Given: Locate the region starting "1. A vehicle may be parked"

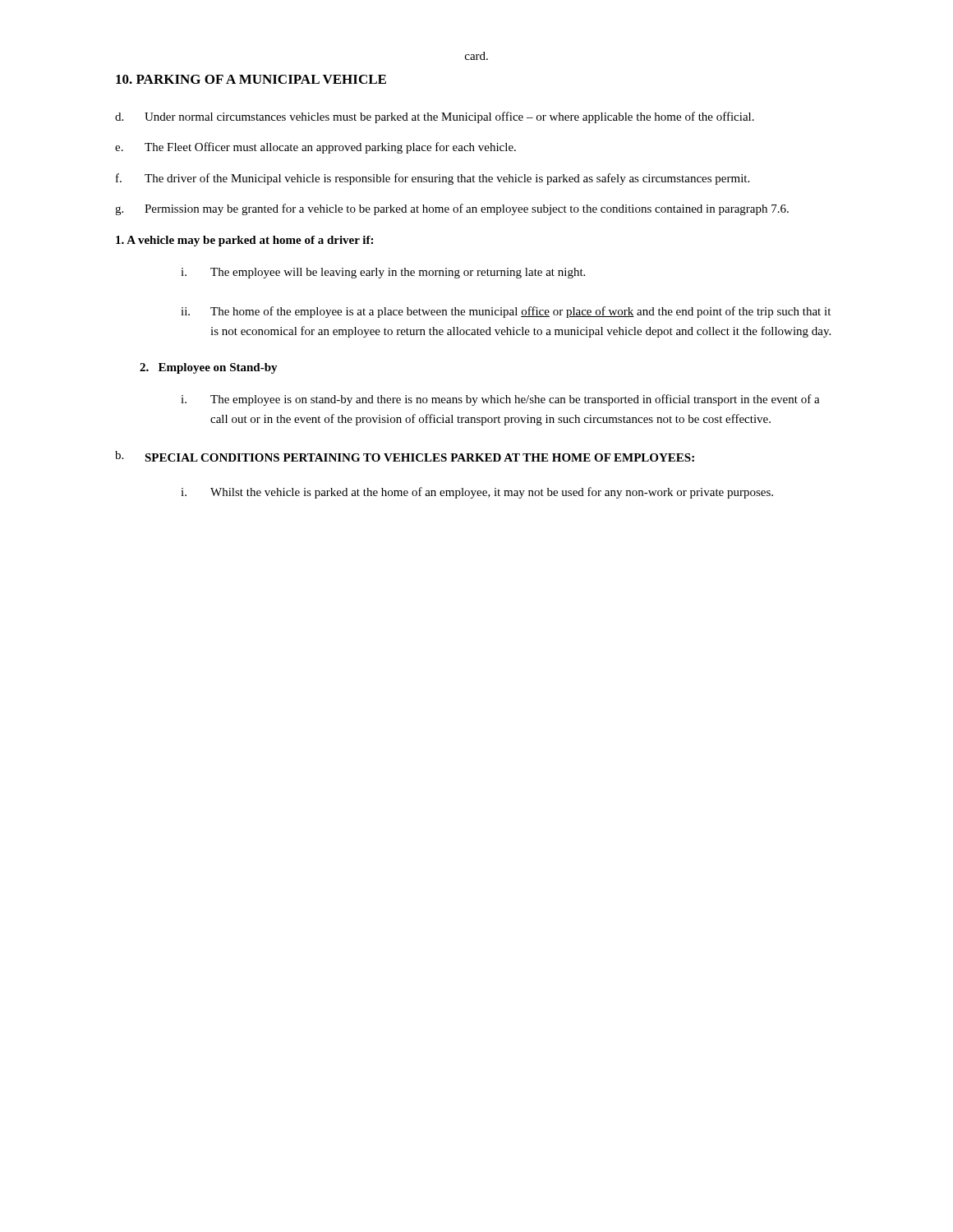Looking at the screenshot, I should click(x=245, y=240).
